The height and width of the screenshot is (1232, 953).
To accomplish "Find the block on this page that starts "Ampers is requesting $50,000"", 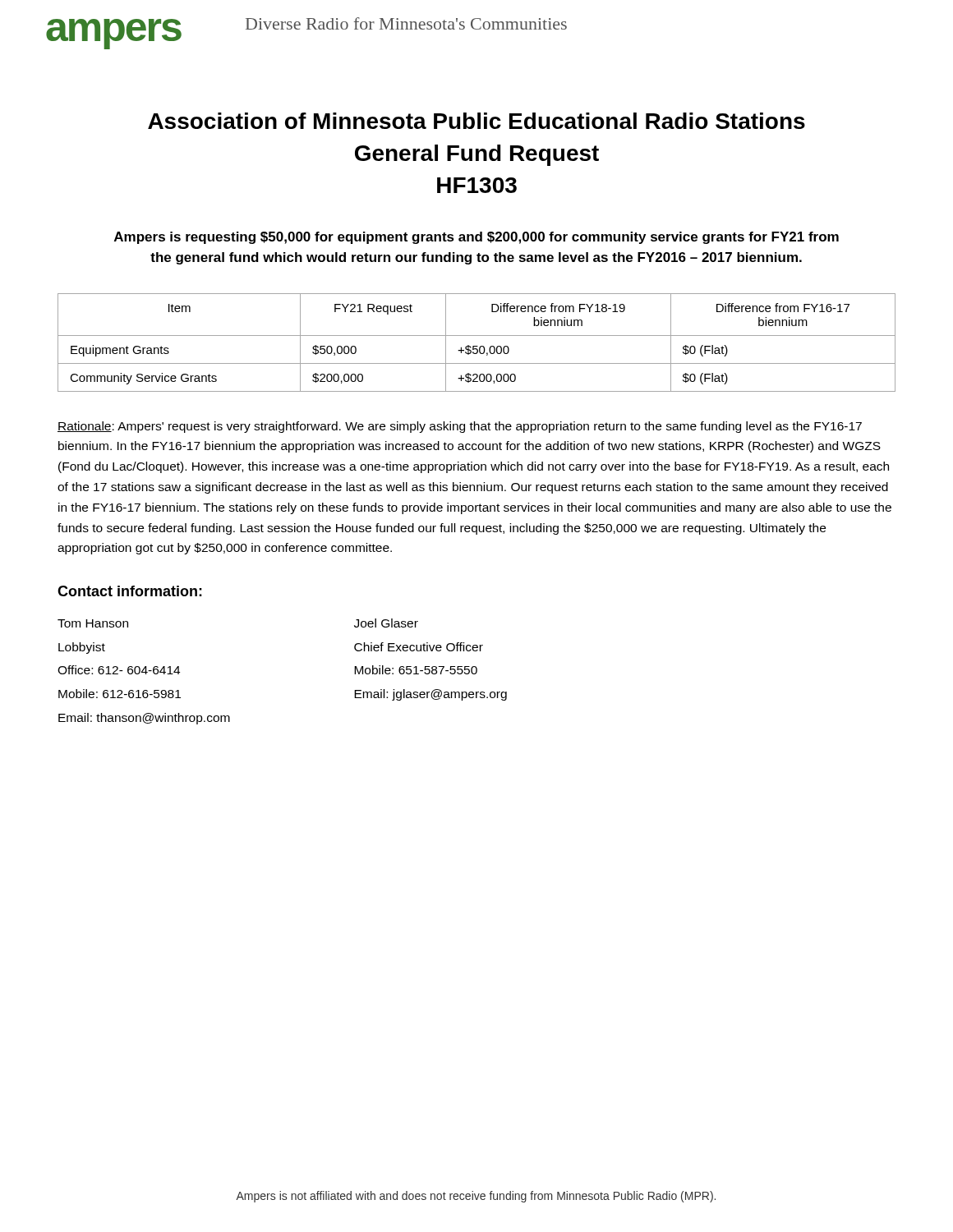I will (476, 247).
